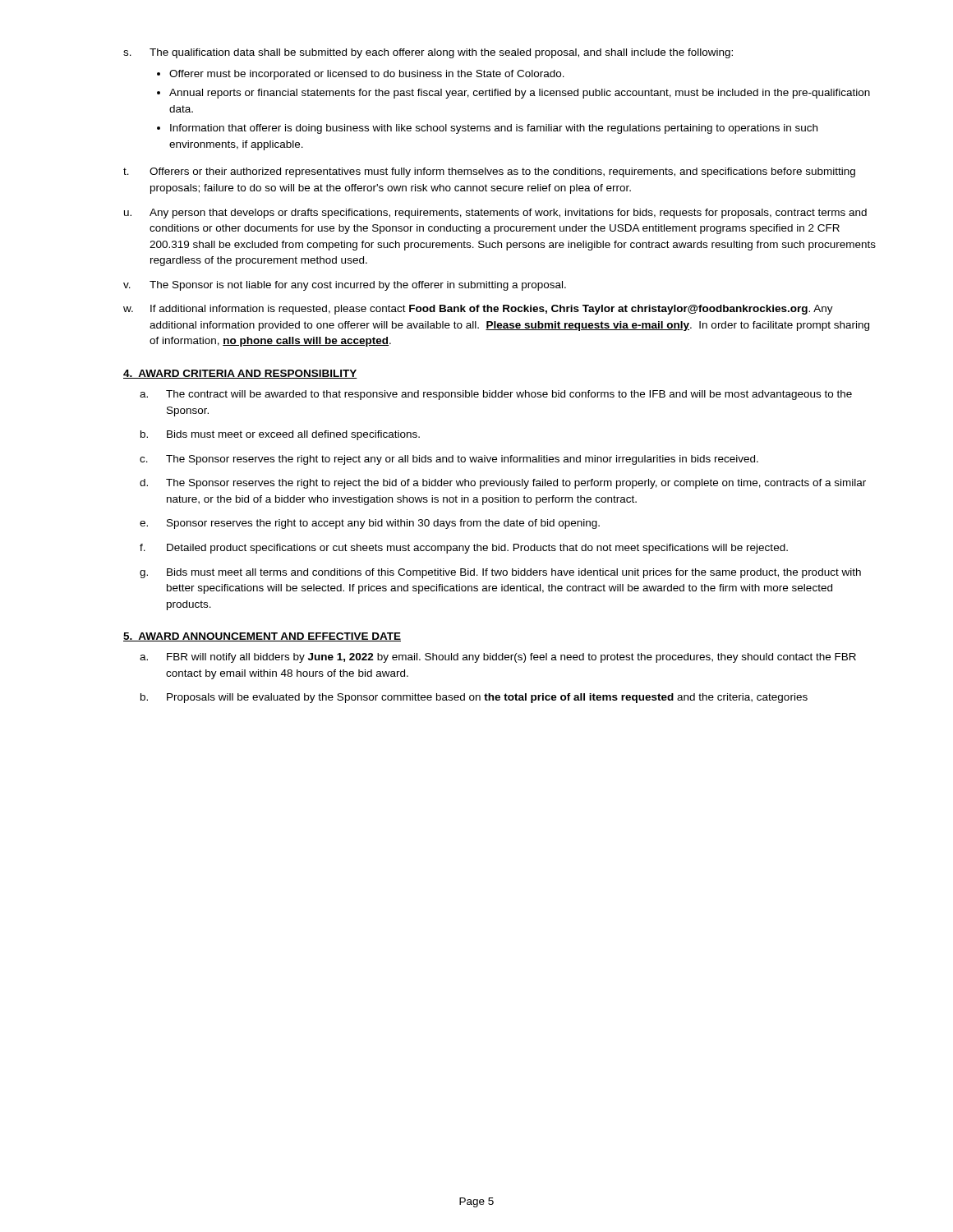953x1232 pixels.
Task: Navigate to the text starting "5. AWARD ANNOUNCEMENT"
Action: pos(262,636)
